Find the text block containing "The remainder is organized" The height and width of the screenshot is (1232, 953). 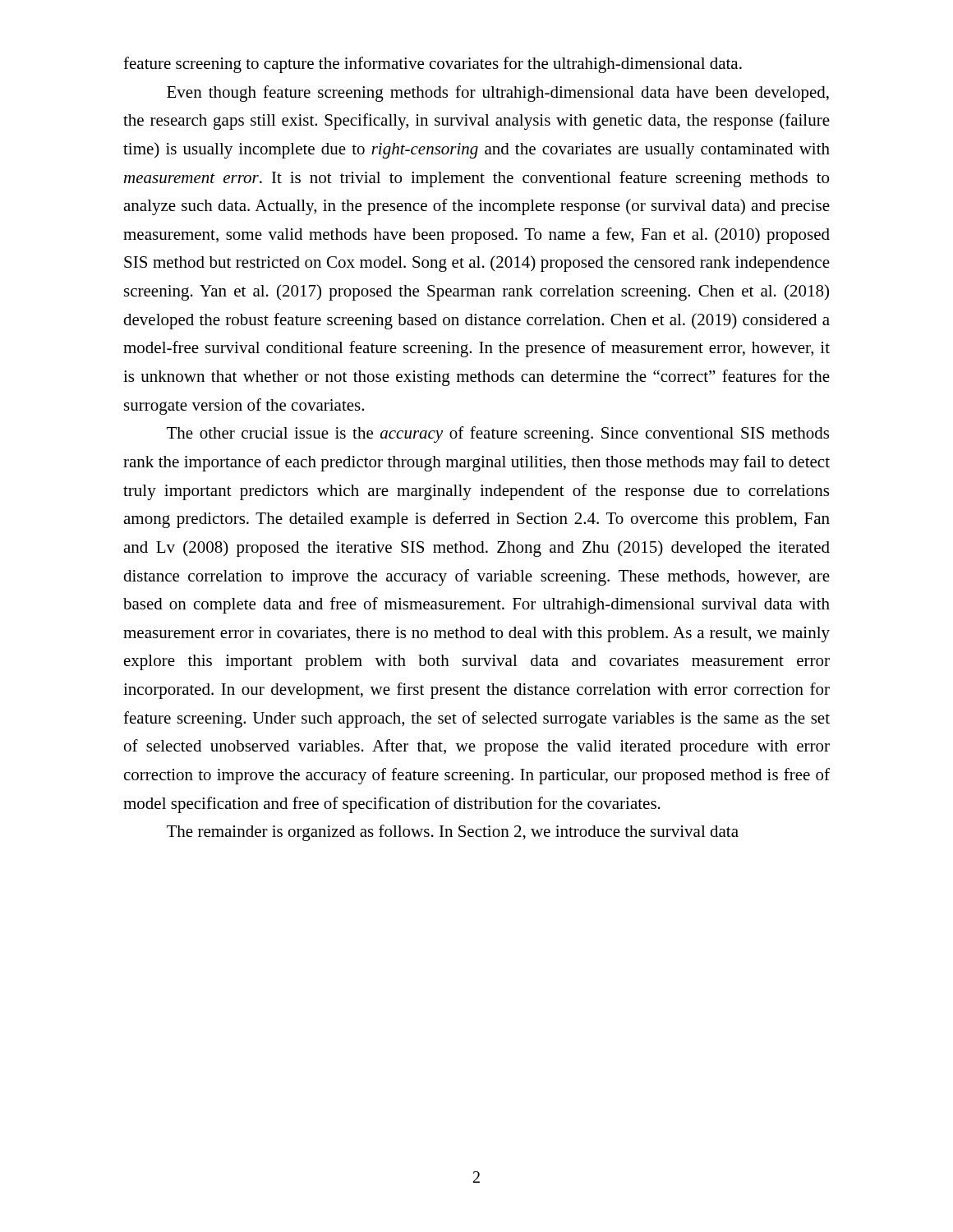pos(452,831)
